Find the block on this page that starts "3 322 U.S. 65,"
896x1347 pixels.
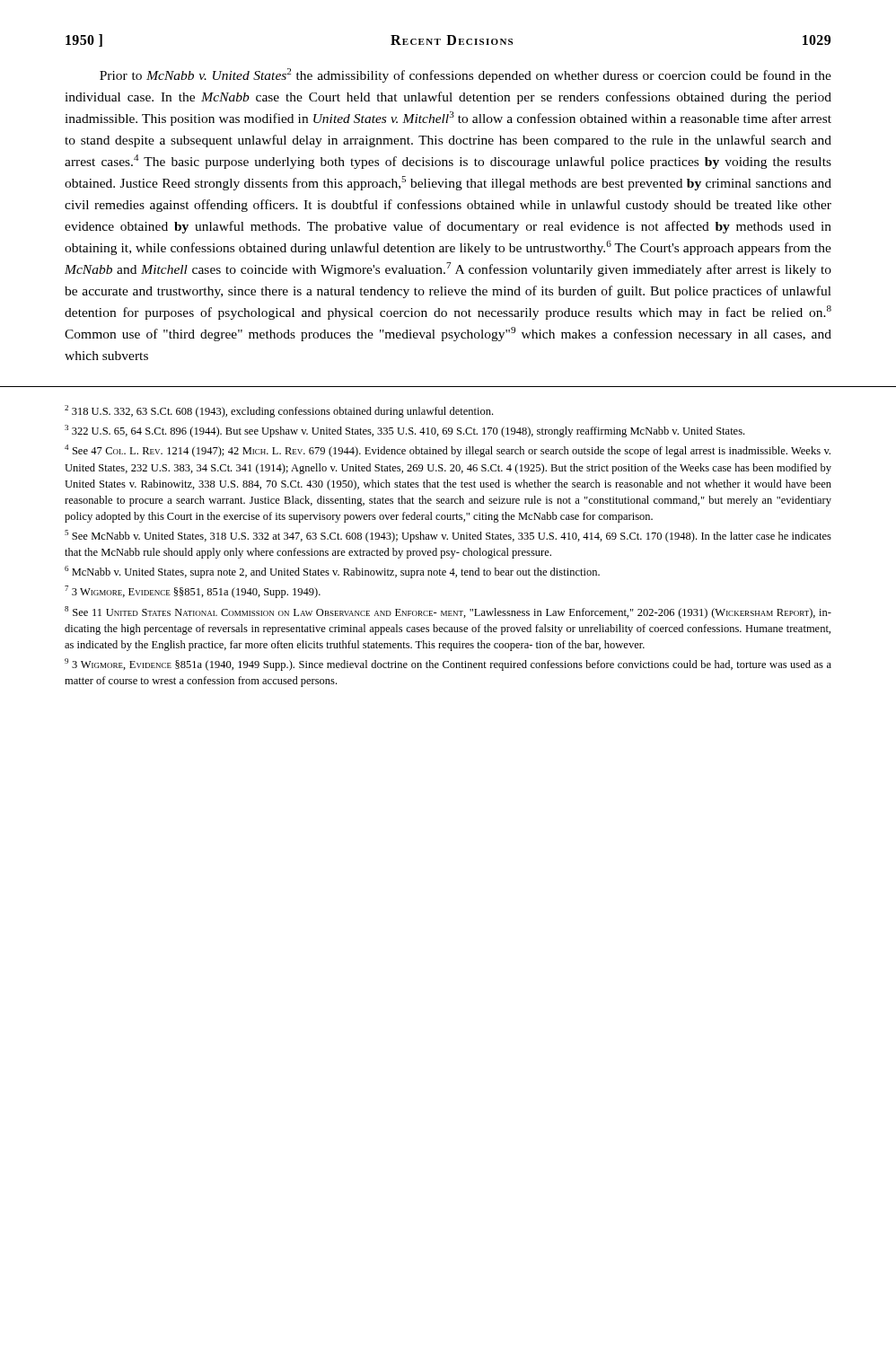pyautogui.click(x=448, y=431)
